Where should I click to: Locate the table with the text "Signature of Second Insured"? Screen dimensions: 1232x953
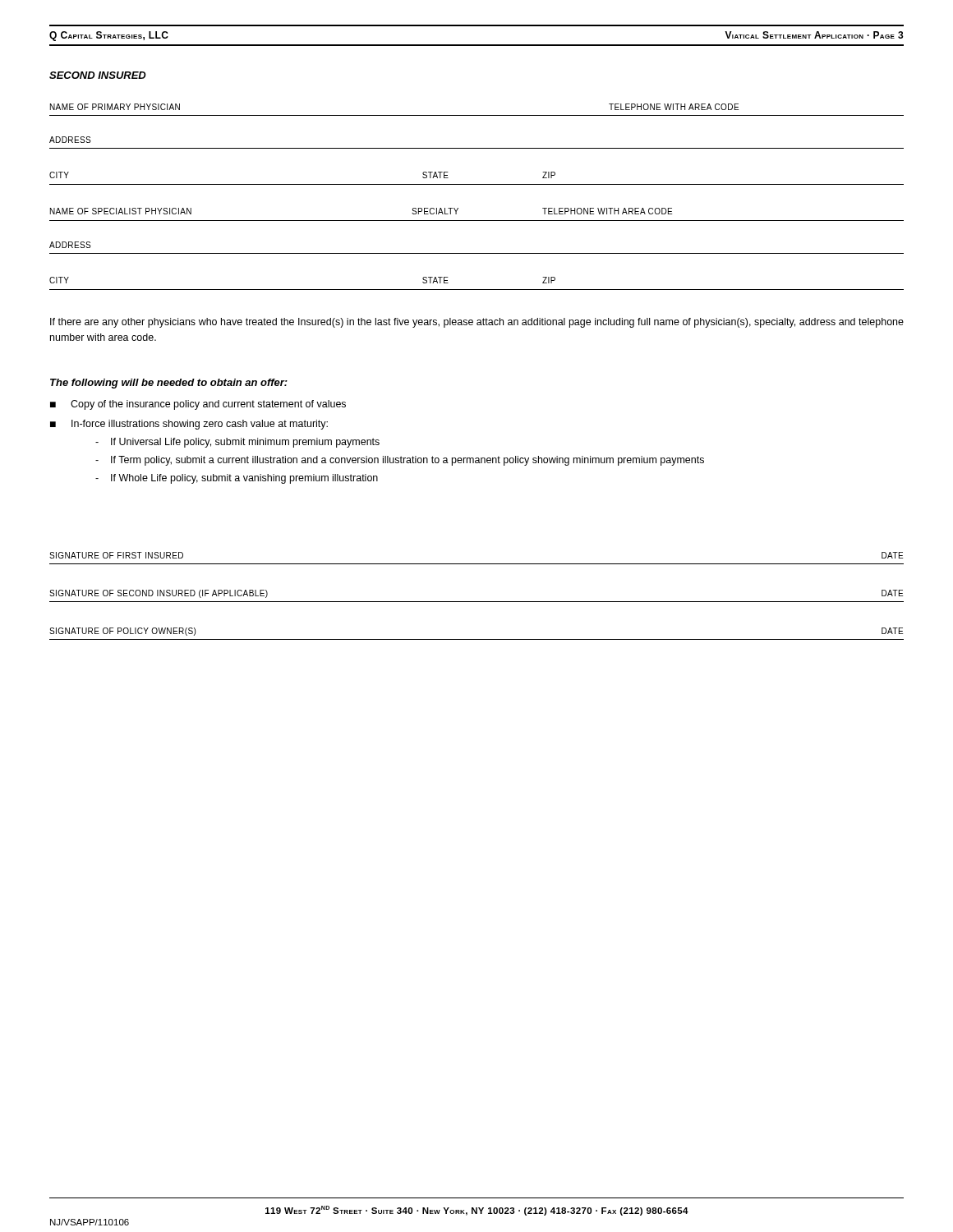pyautogui.click(x=476, y=583)
